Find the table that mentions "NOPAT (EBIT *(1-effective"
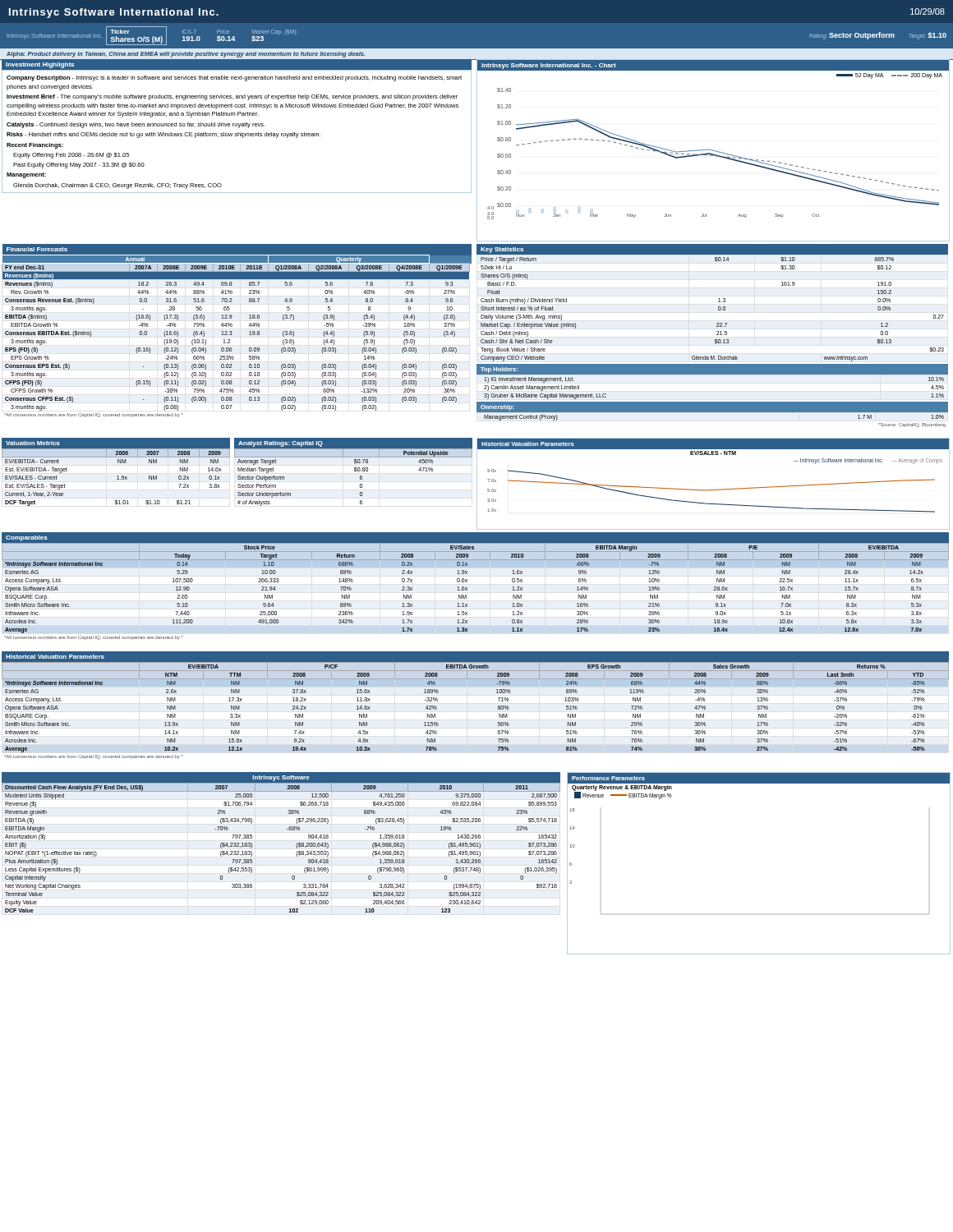This screenshot has width=953, height=1232. tap(281, 844)
